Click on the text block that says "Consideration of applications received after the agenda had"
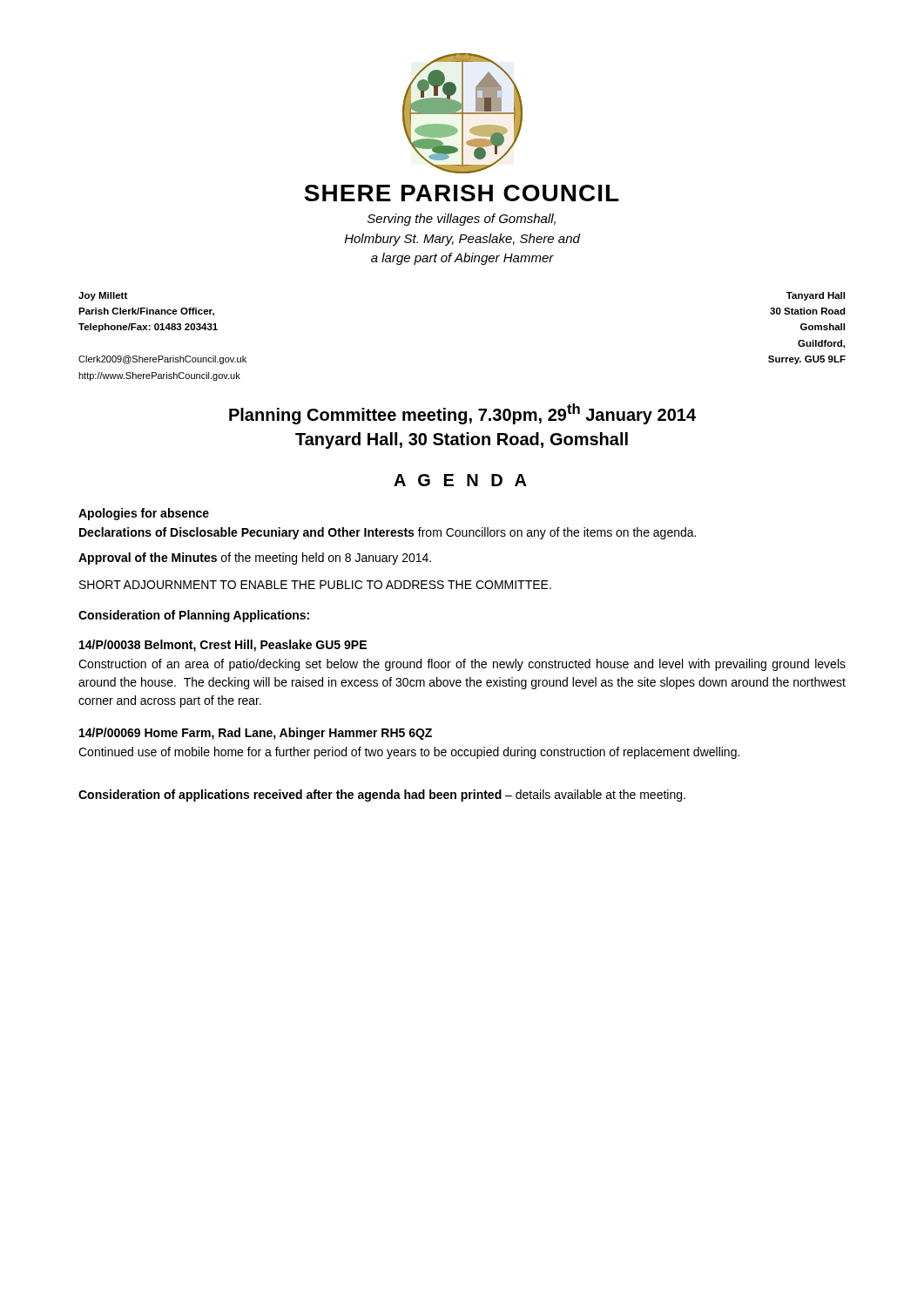The width and height of the screenshot is (924, 1307). [x=382, y=795]
